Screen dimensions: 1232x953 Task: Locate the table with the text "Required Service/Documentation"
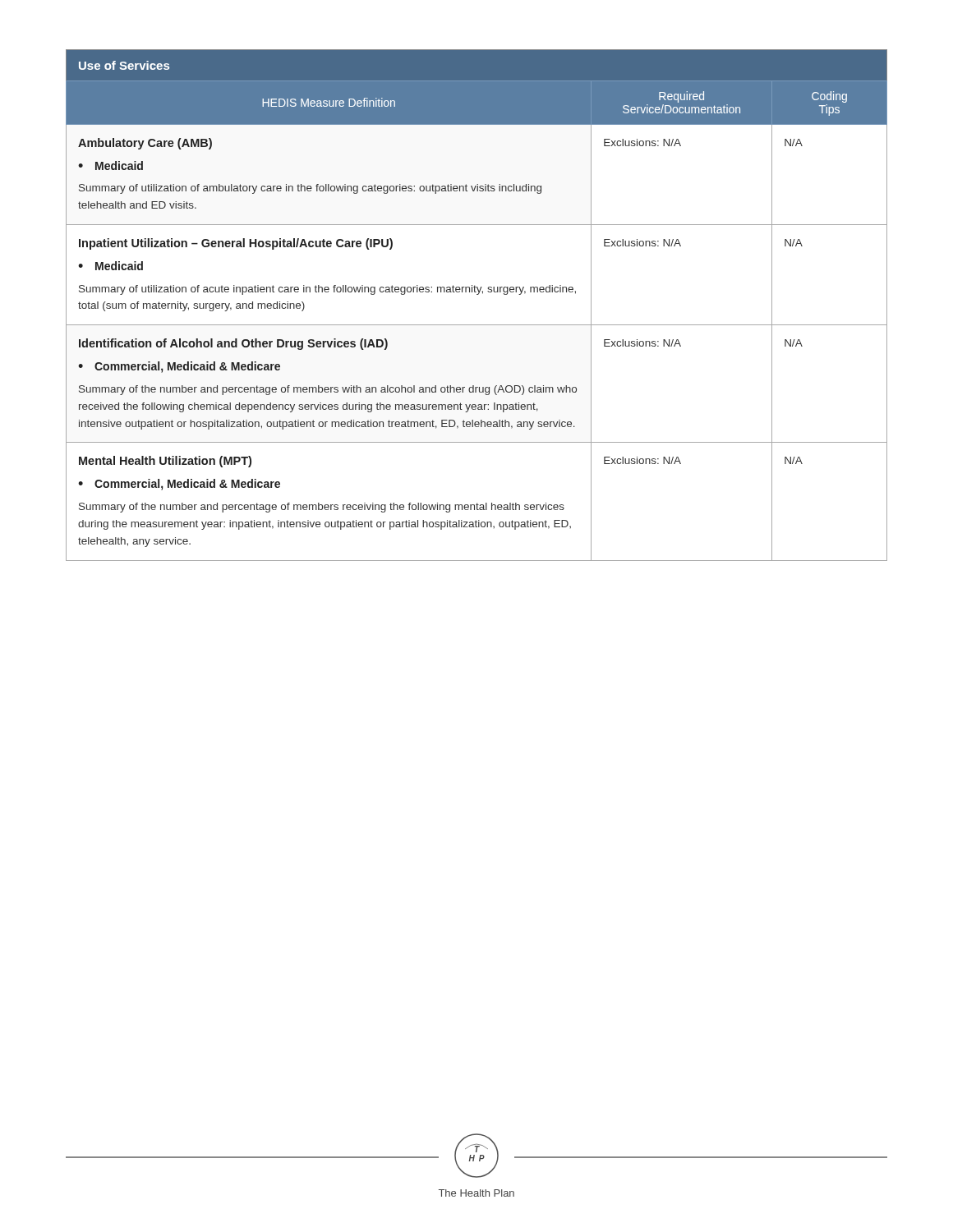[x=476, y=305]
